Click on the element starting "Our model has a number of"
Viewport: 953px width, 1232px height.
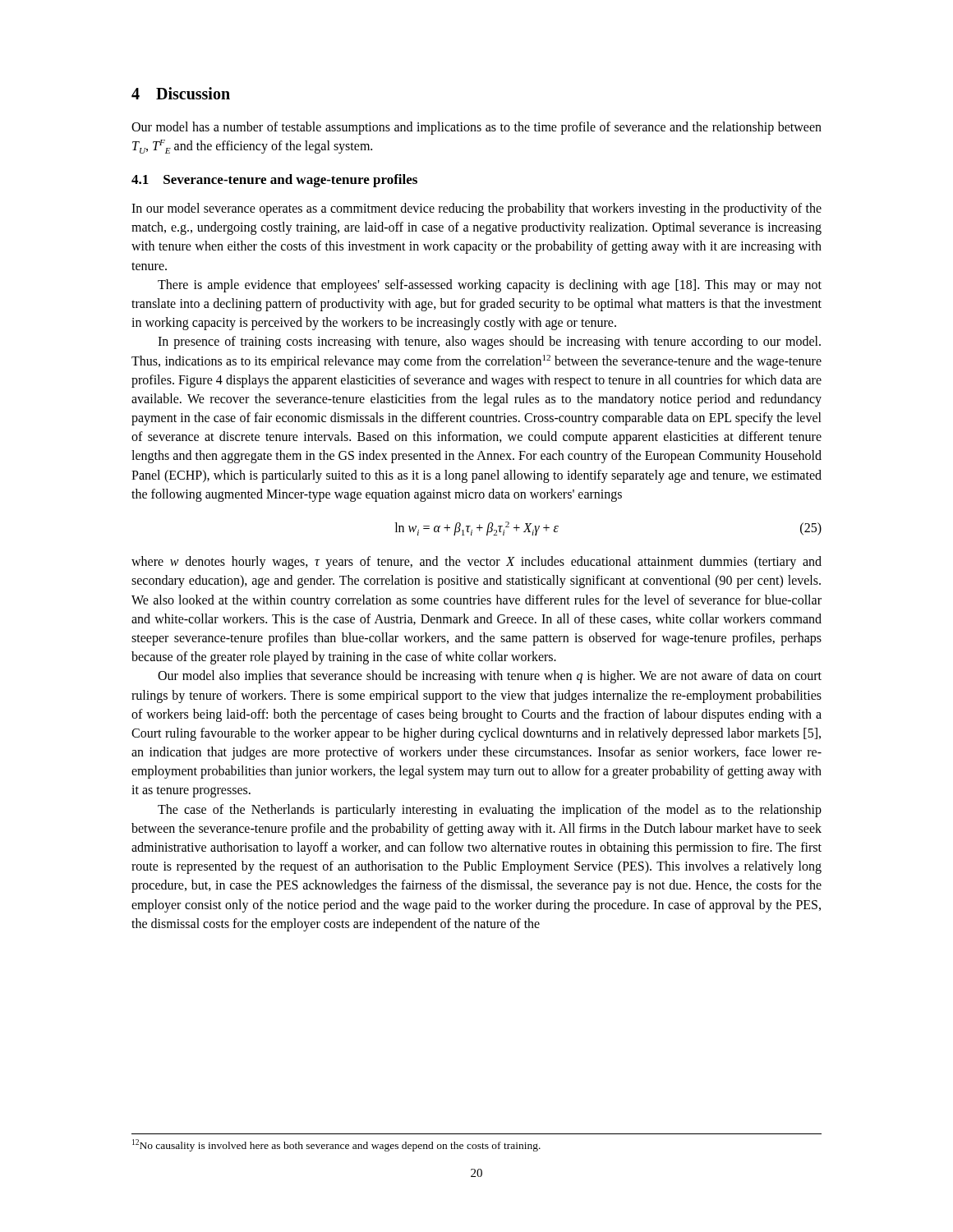(476, 136)
